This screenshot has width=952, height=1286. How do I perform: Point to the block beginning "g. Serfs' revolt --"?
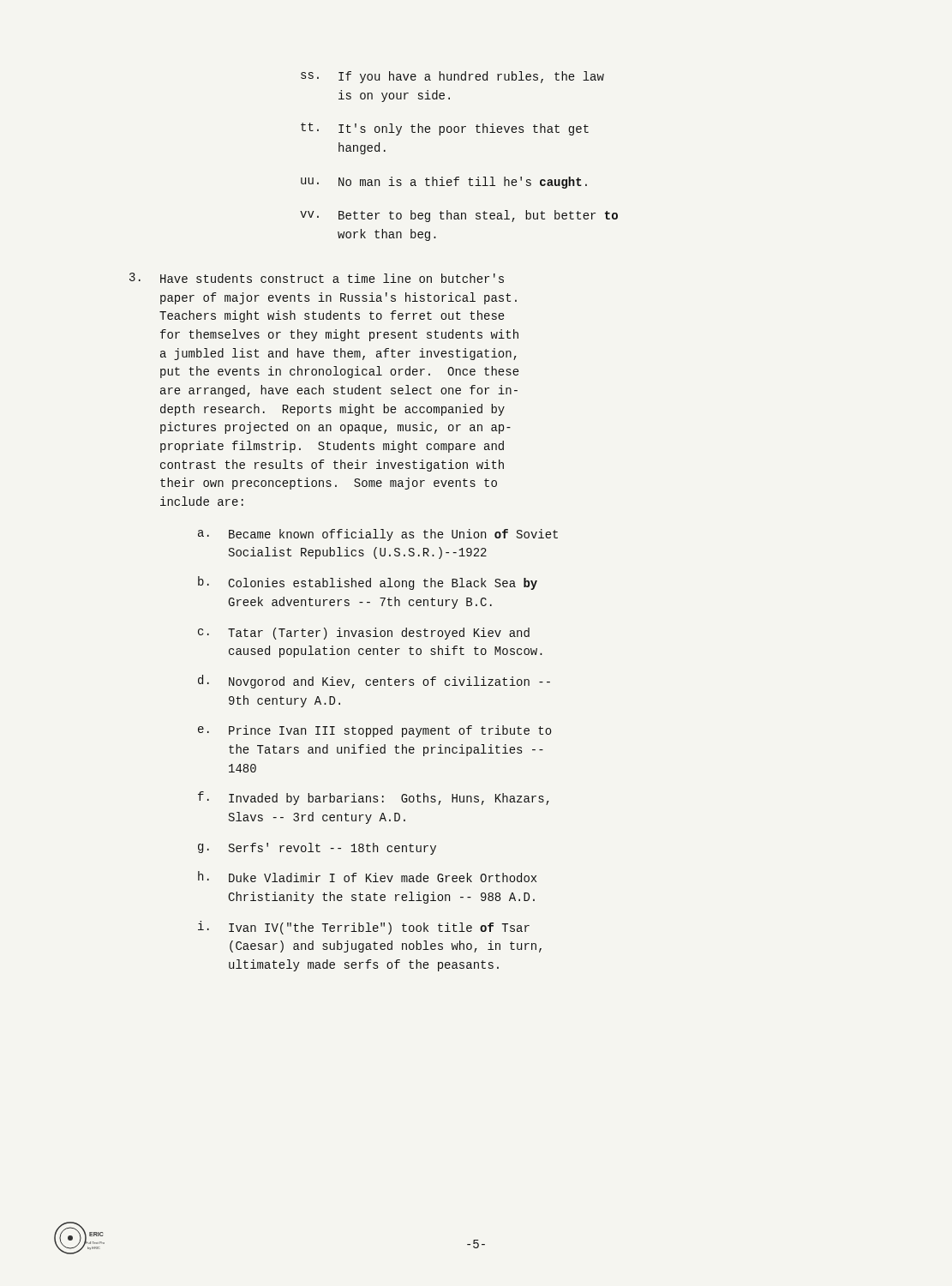tap(317, 849)
